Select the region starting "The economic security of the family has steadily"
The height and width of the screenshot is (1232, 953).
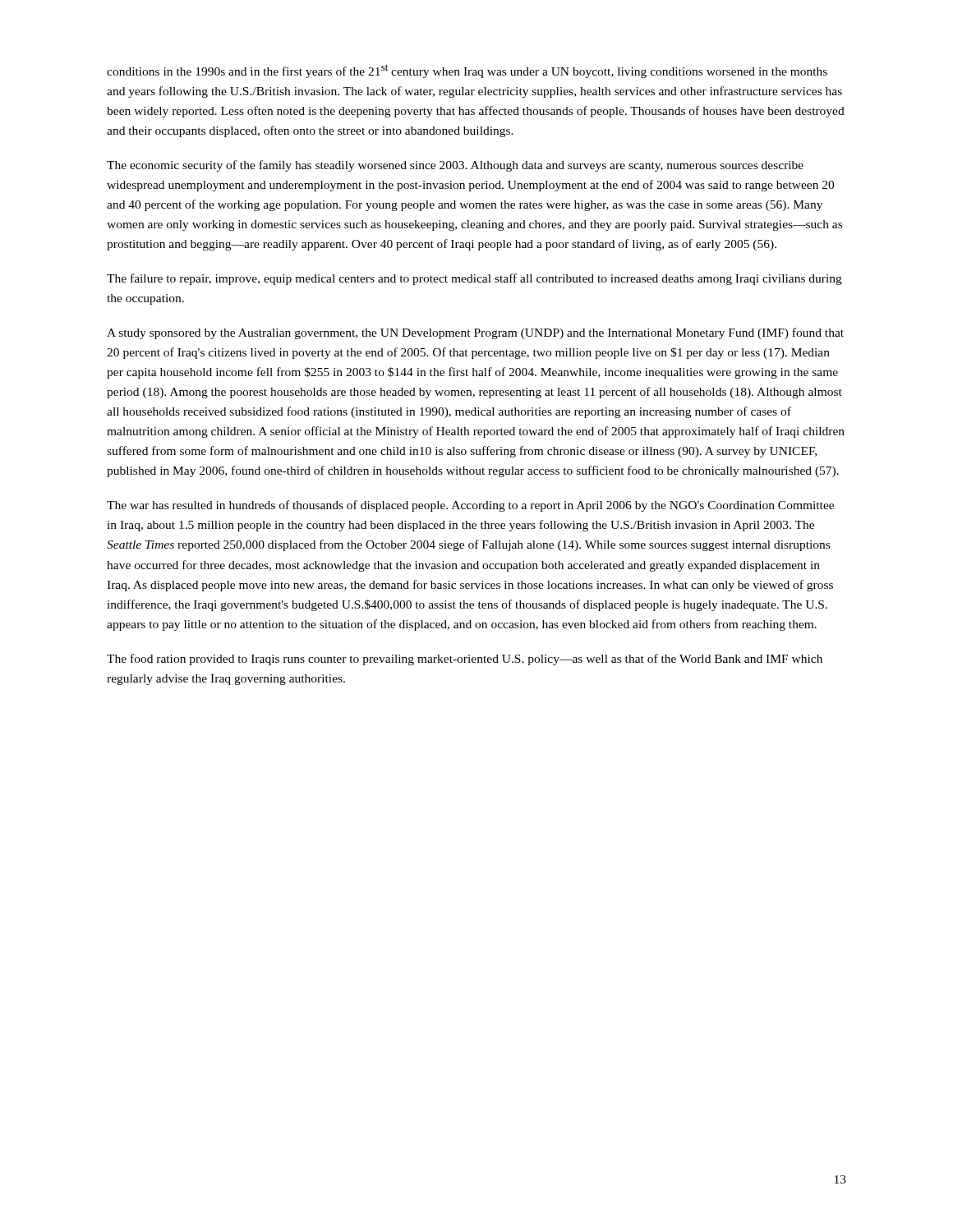click(475, 204)
